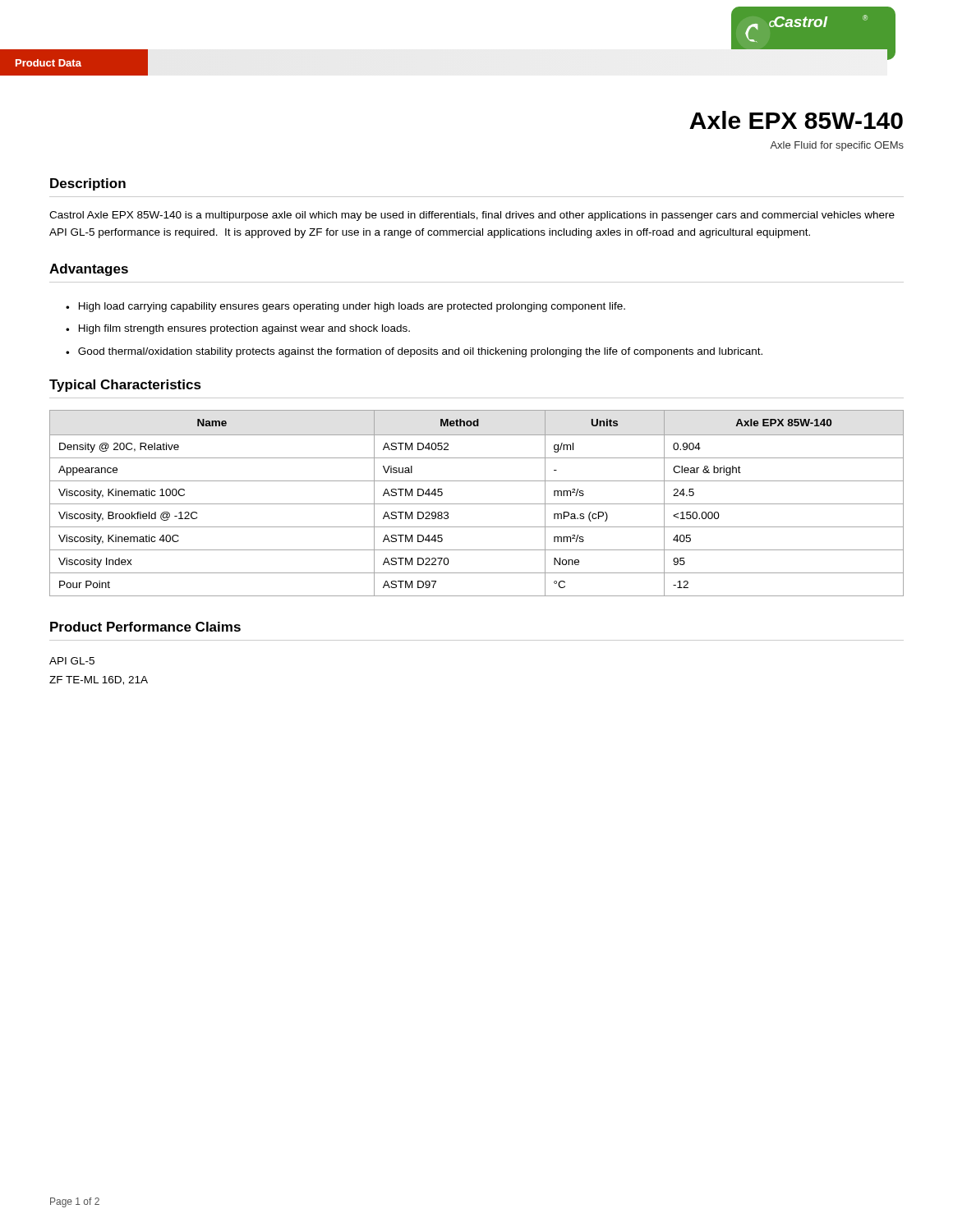The image size is (953, 1232).
Task: Click on the passage starting "• Good thermal/oxidation stability"
Action: point(415,352)
